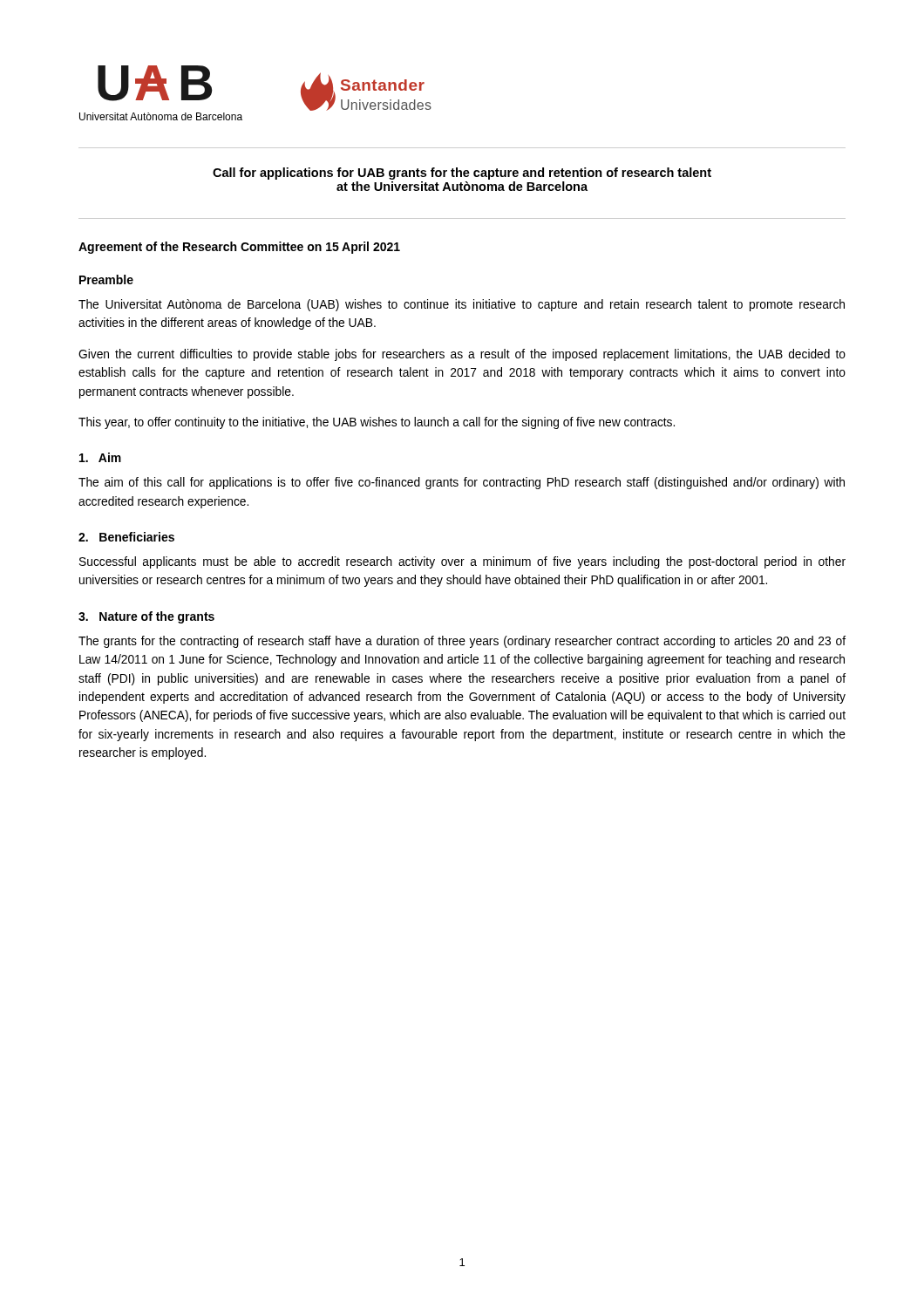Select the block starting "Successful applicants must be able"

(x=462, y=571)
